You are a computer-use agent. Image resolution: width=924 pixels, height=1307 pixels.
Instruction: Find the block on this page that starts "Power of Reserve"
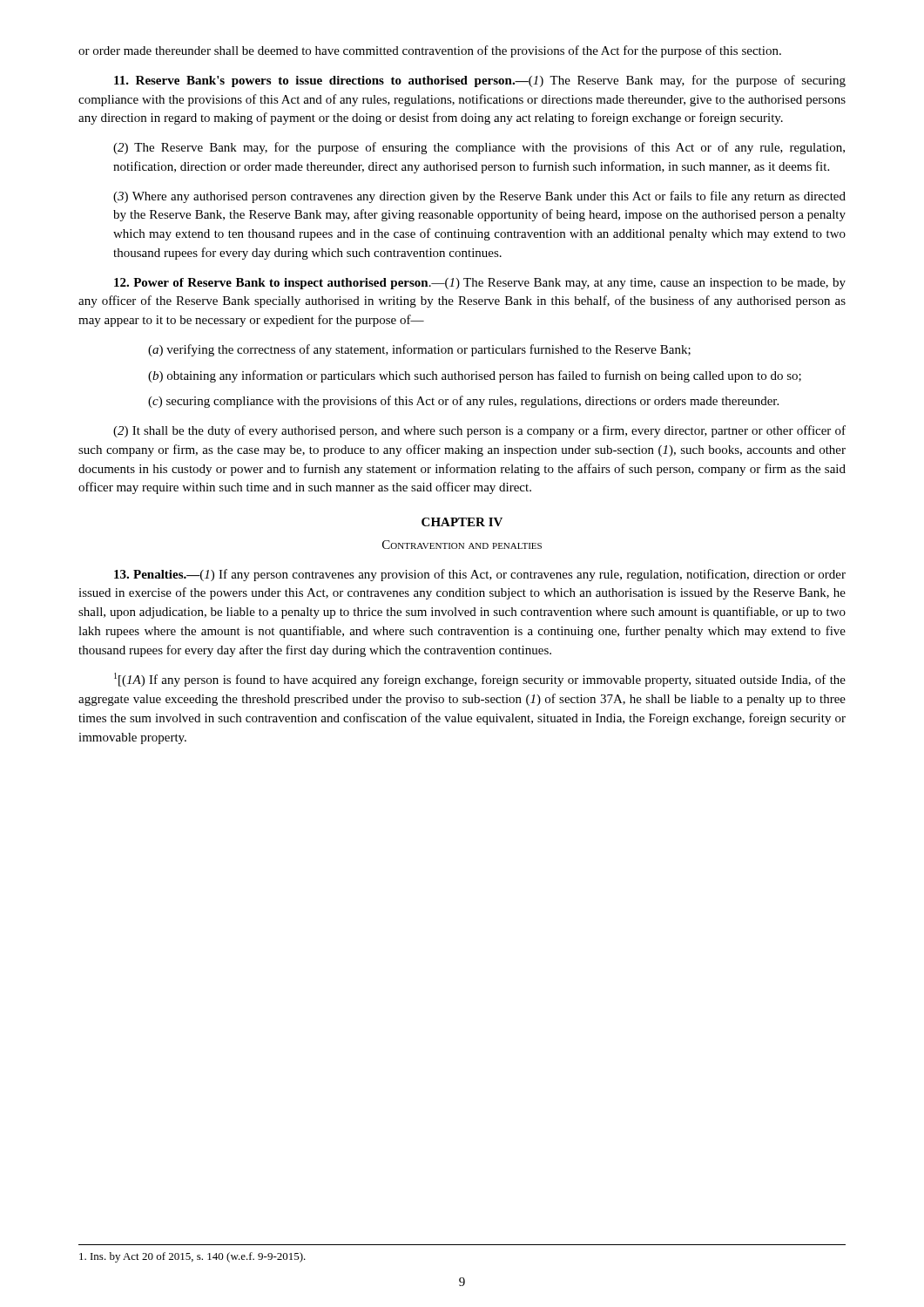[x=462, y=302]
